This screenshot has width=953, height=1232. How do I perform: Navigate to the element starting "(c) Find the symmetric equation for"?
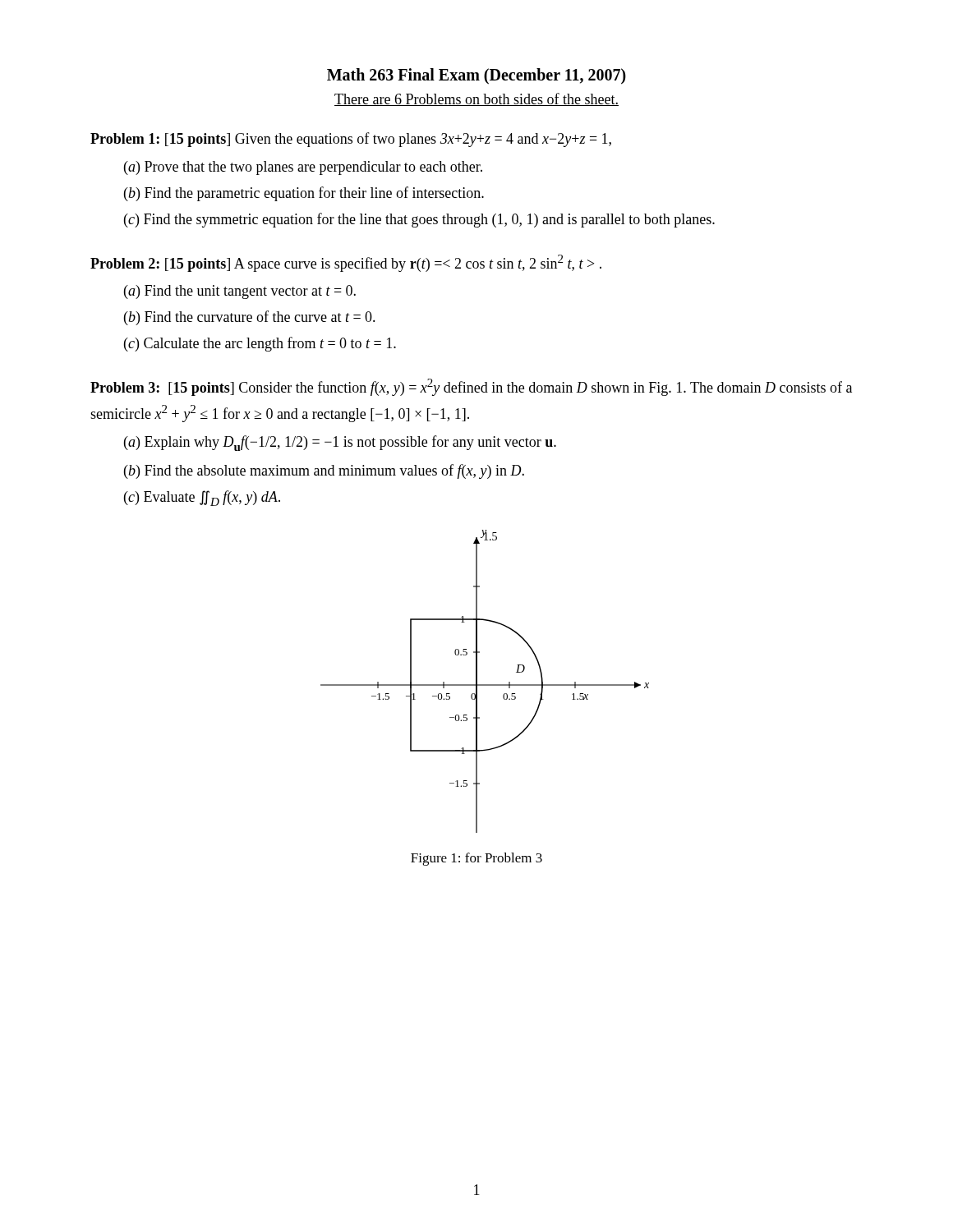419,219
